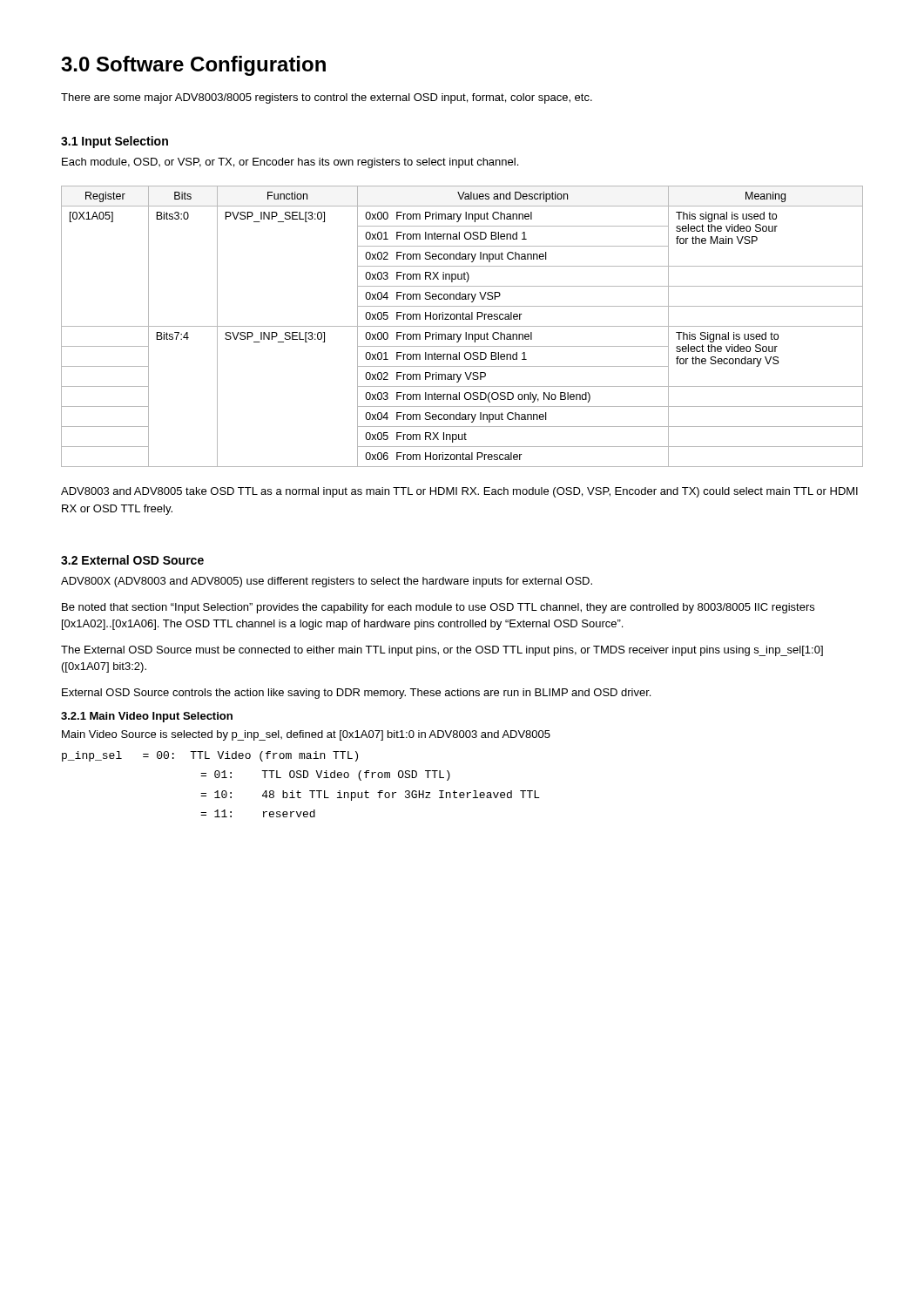Select the passage starting "There are some major ADV8003/8005 registers"

[327, 97]
